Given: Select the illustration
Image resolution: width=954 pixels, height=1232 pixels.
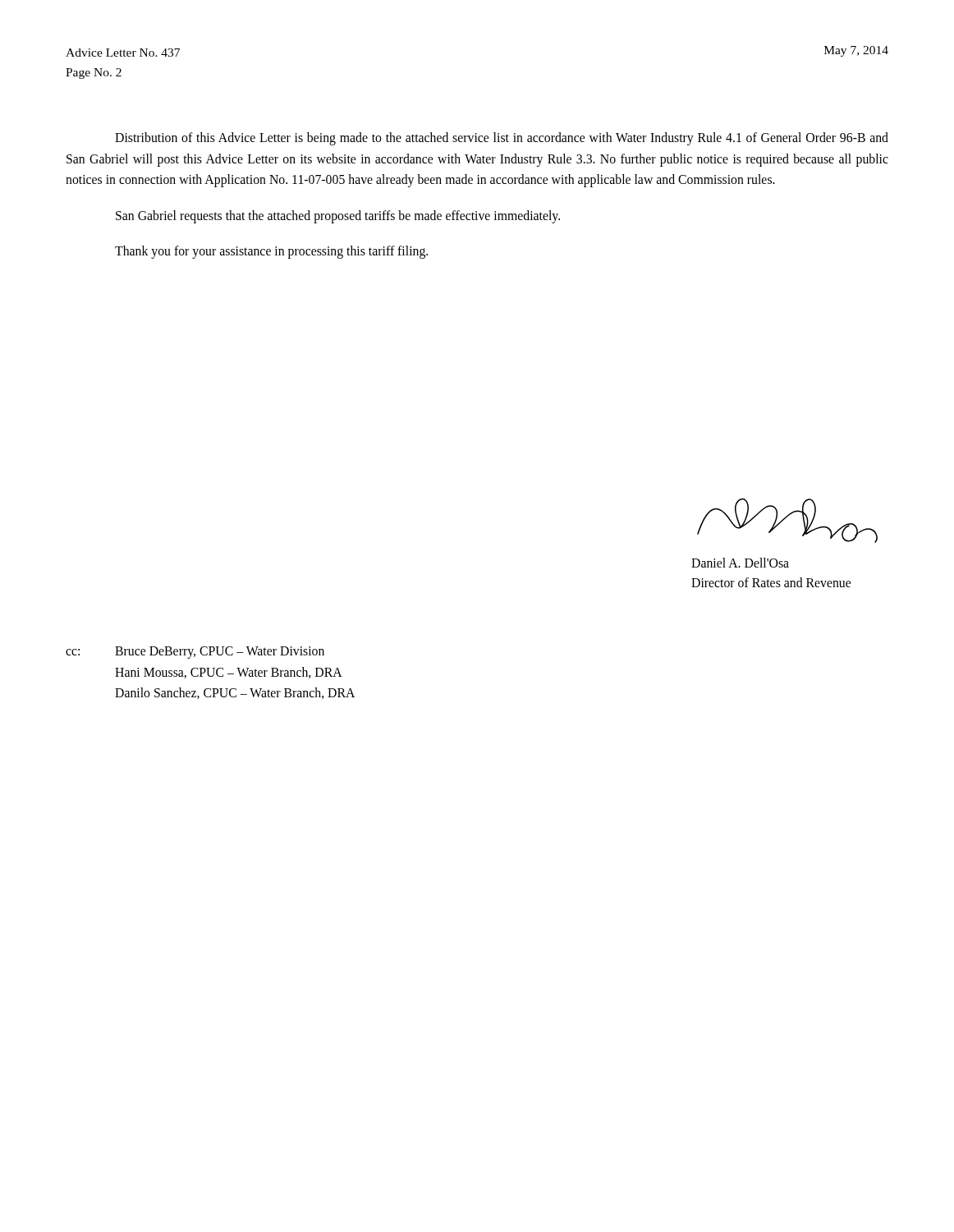Looking at the screenshot, I should coord(790,519).
